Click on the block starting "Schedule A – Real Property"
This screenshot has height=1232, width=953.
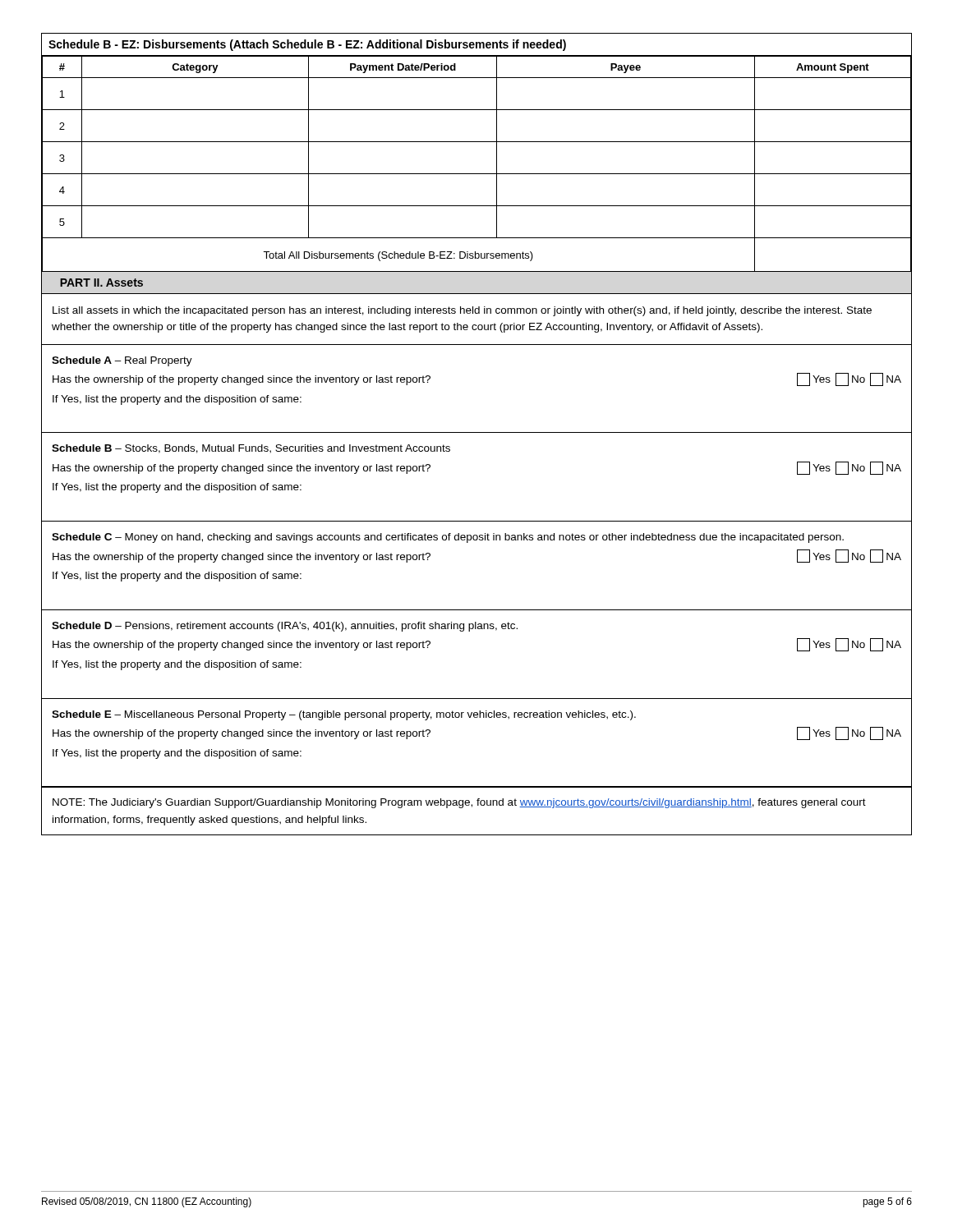[x=122, y=361]
